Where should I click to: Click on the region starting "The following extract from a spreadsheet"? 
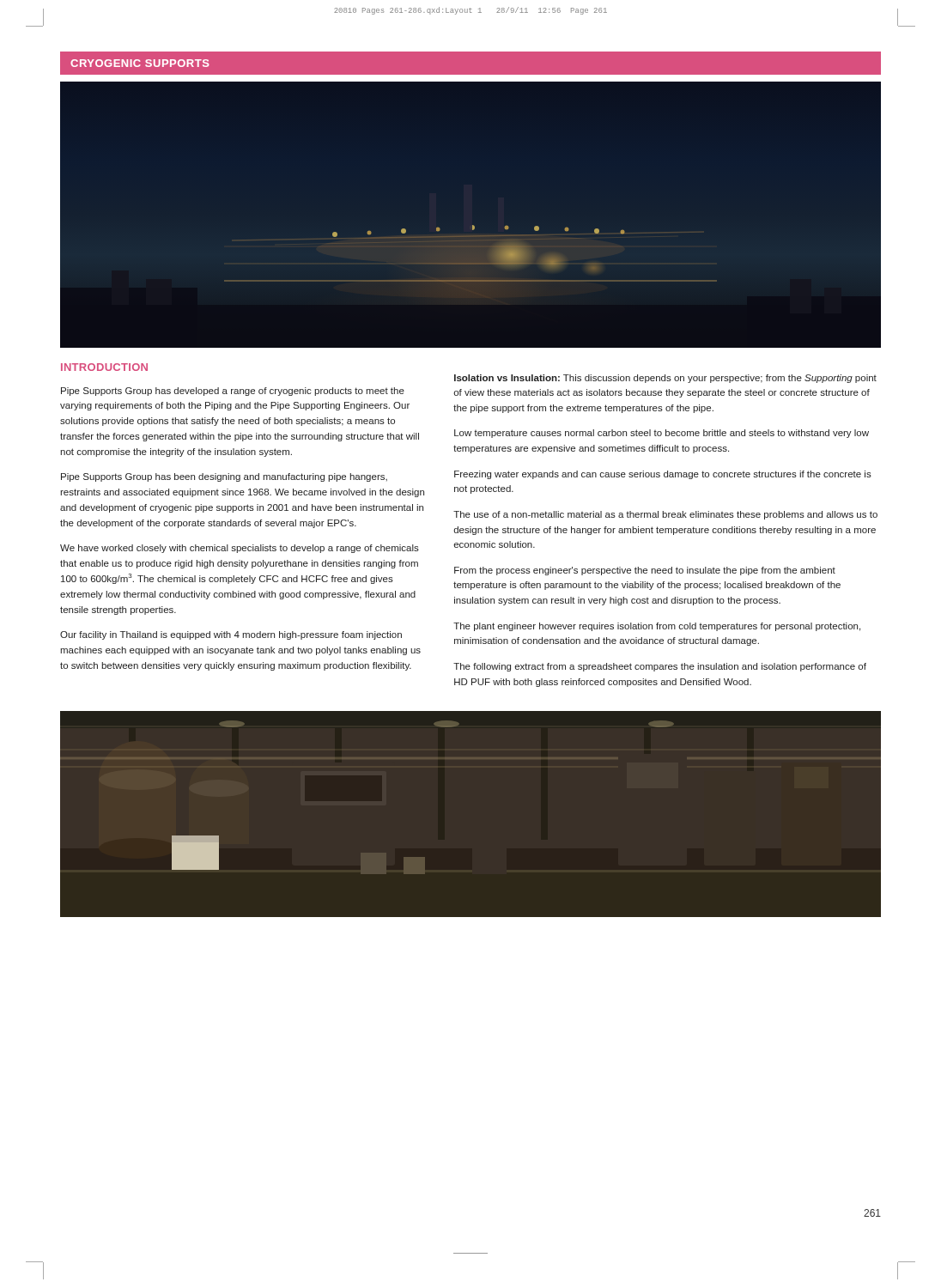coord(660,674)
